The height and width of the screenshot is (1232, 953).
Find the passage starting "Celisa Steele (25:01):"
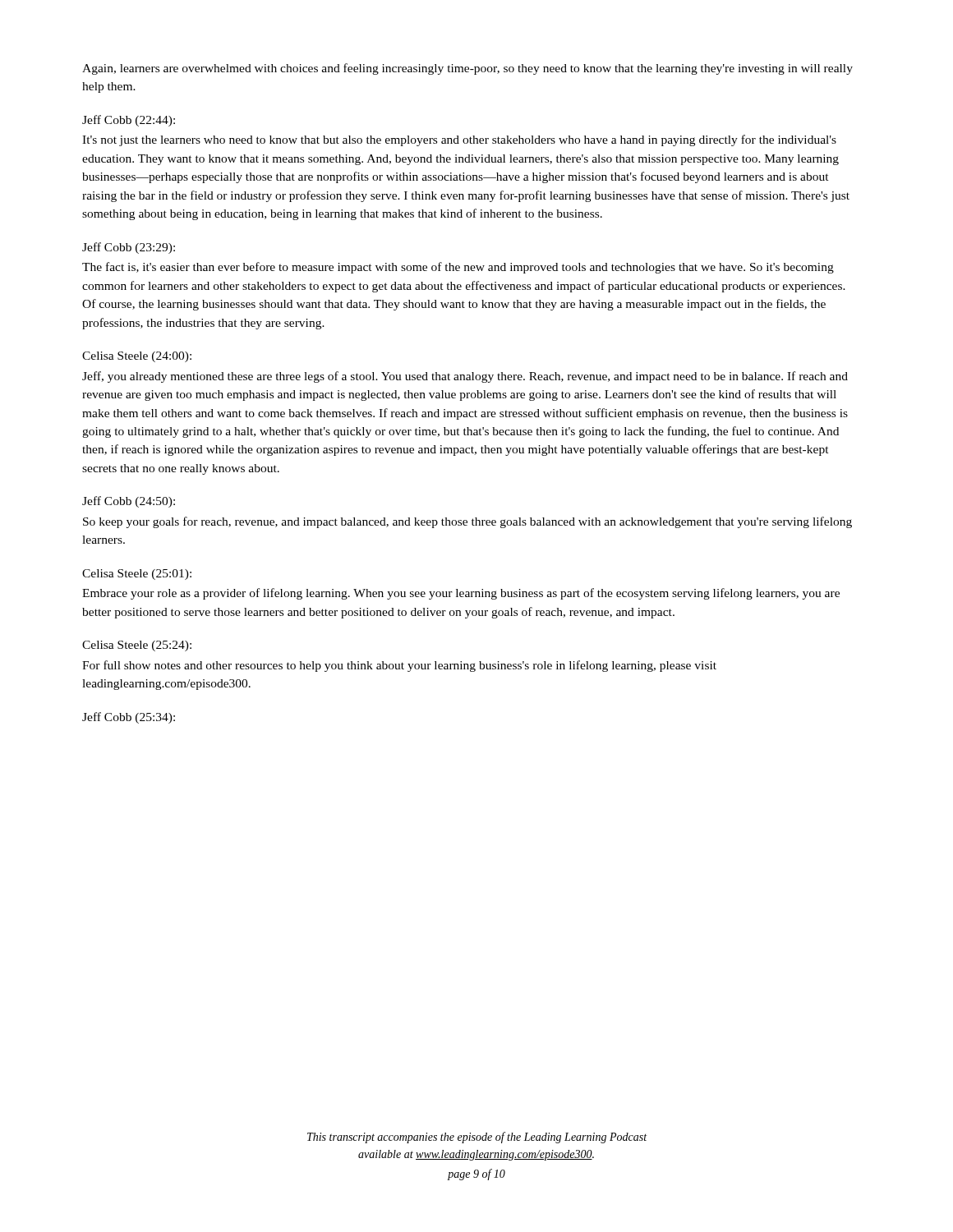(x=137, y=575)
